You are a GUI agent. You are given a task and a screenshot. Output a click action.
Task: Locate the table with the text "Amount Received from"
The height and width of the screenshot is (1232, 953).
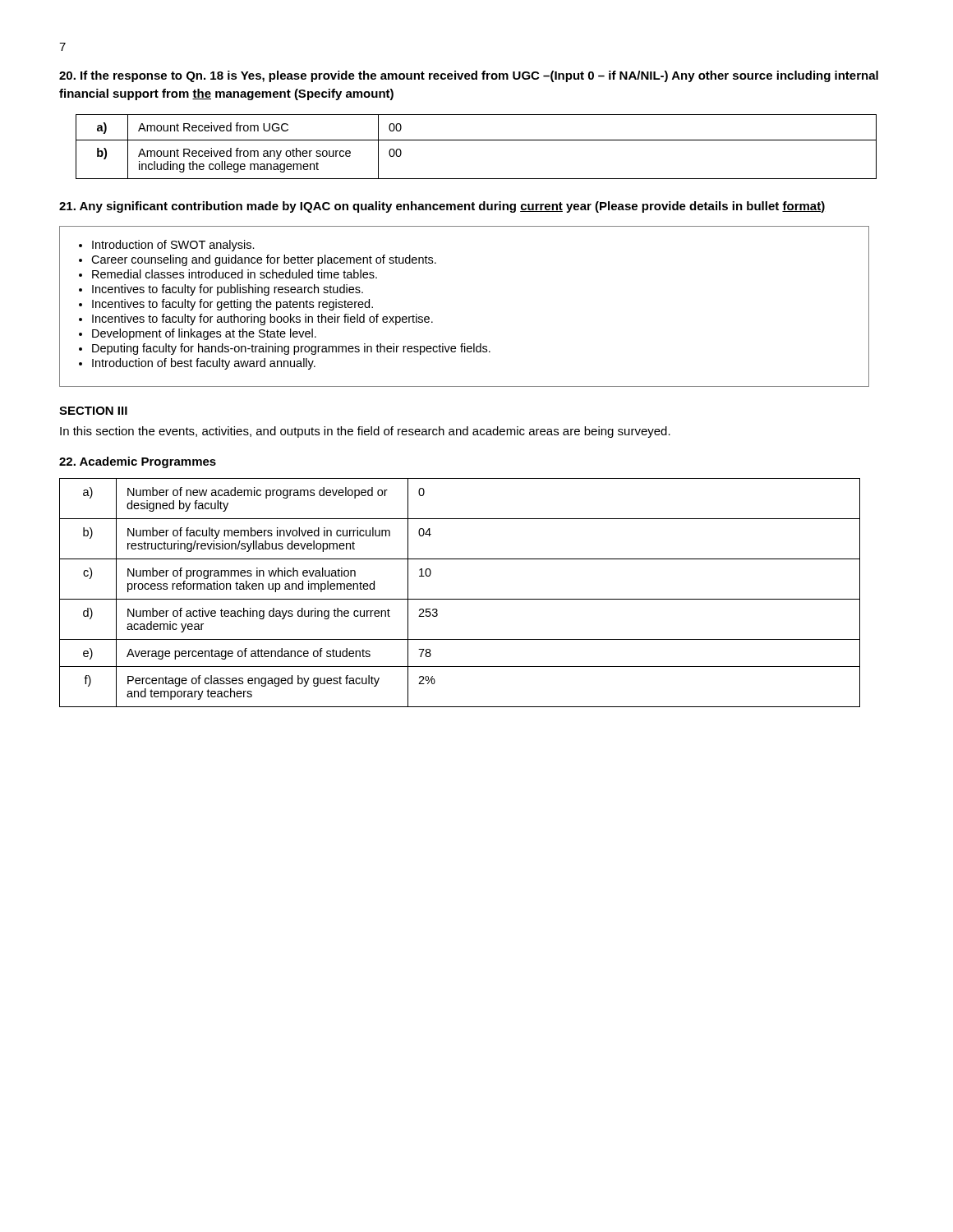[x=476, y=146]
